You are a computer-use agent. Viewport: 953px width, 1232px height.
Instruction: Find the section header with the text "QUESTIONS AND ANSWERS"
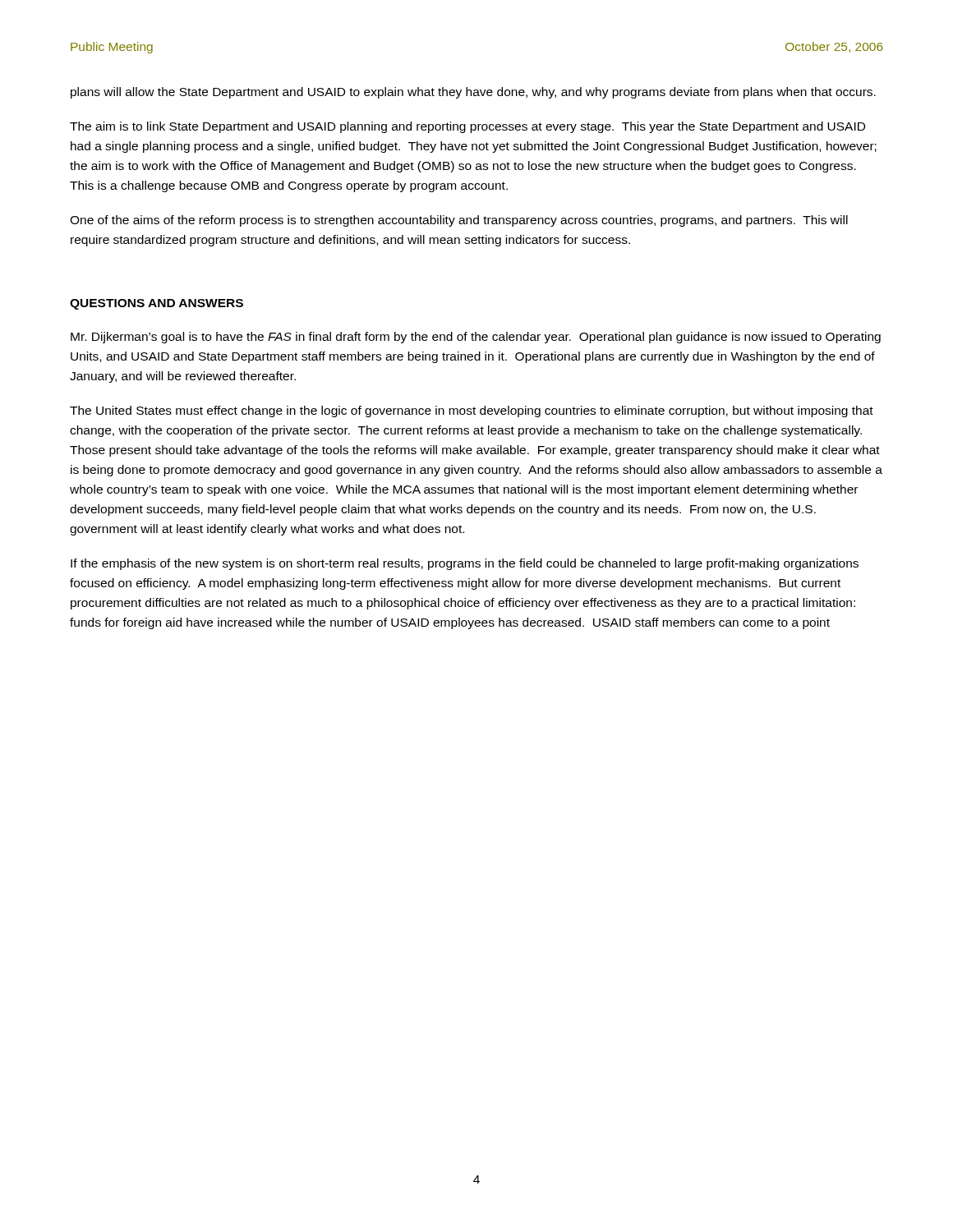pos(157,303)
